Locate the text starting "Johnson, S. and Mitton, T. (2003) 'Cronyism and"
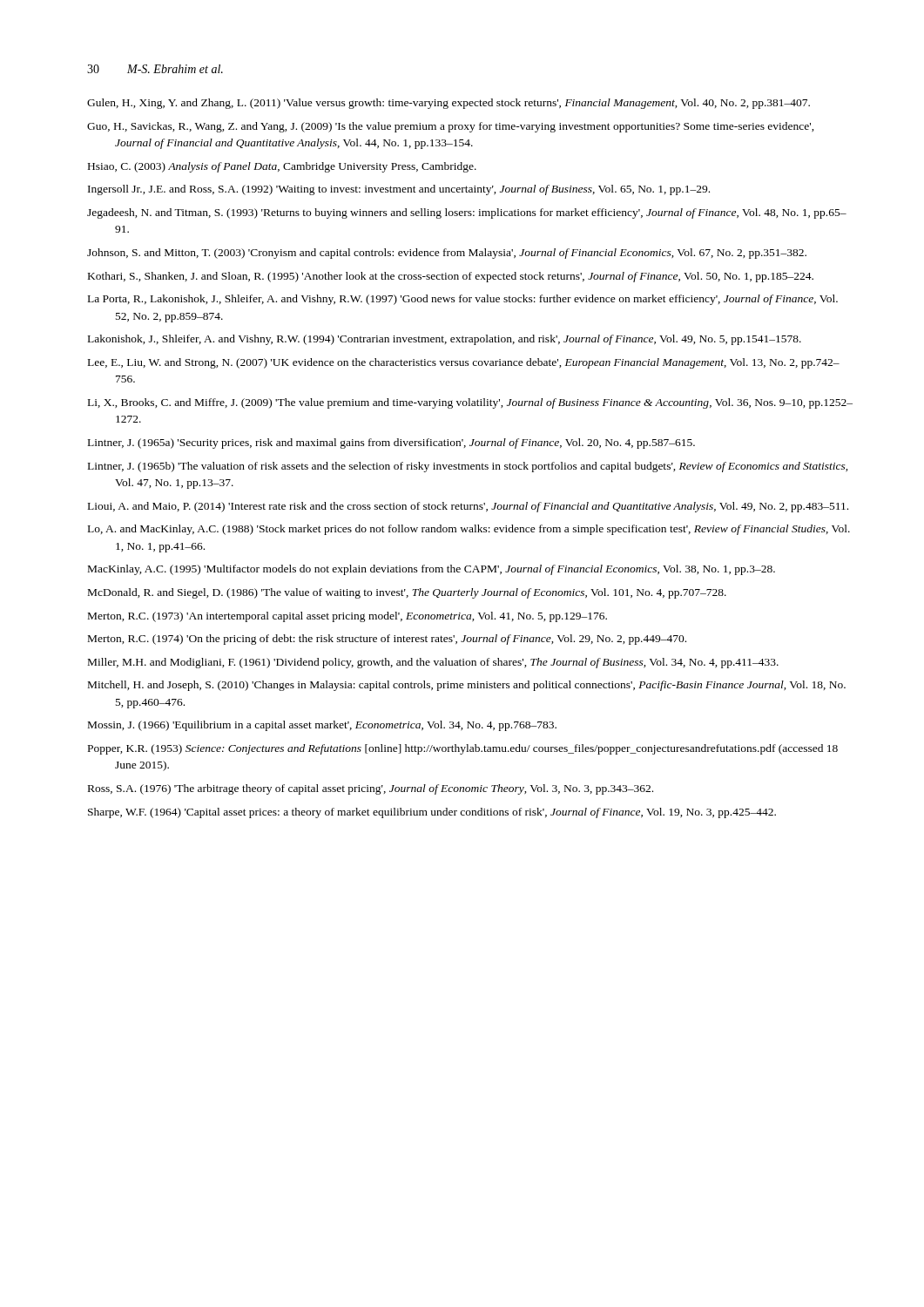 pos(447,252)
